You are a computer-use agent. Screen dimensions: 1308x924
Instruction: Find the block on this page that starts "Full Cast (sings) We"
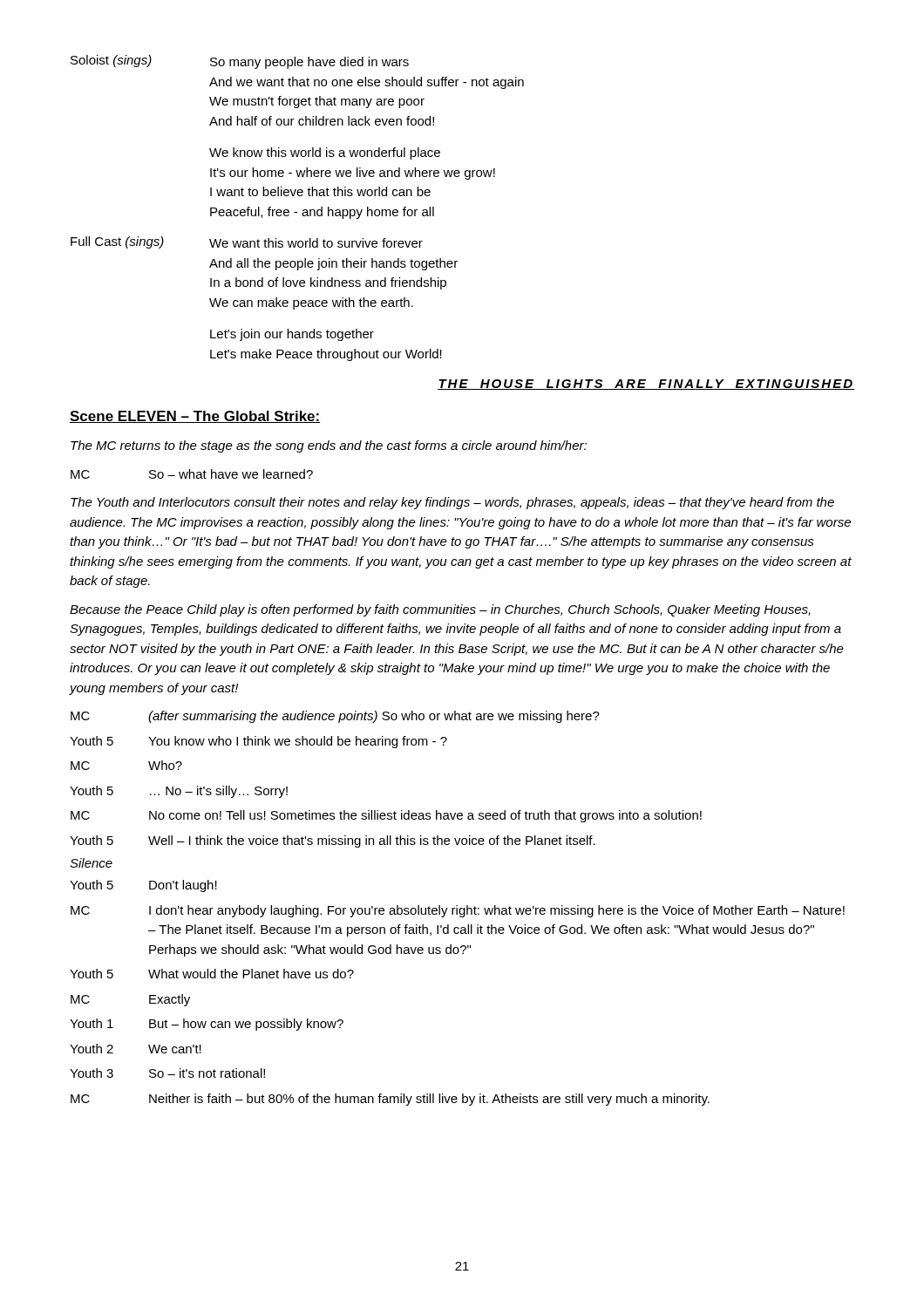462,273
